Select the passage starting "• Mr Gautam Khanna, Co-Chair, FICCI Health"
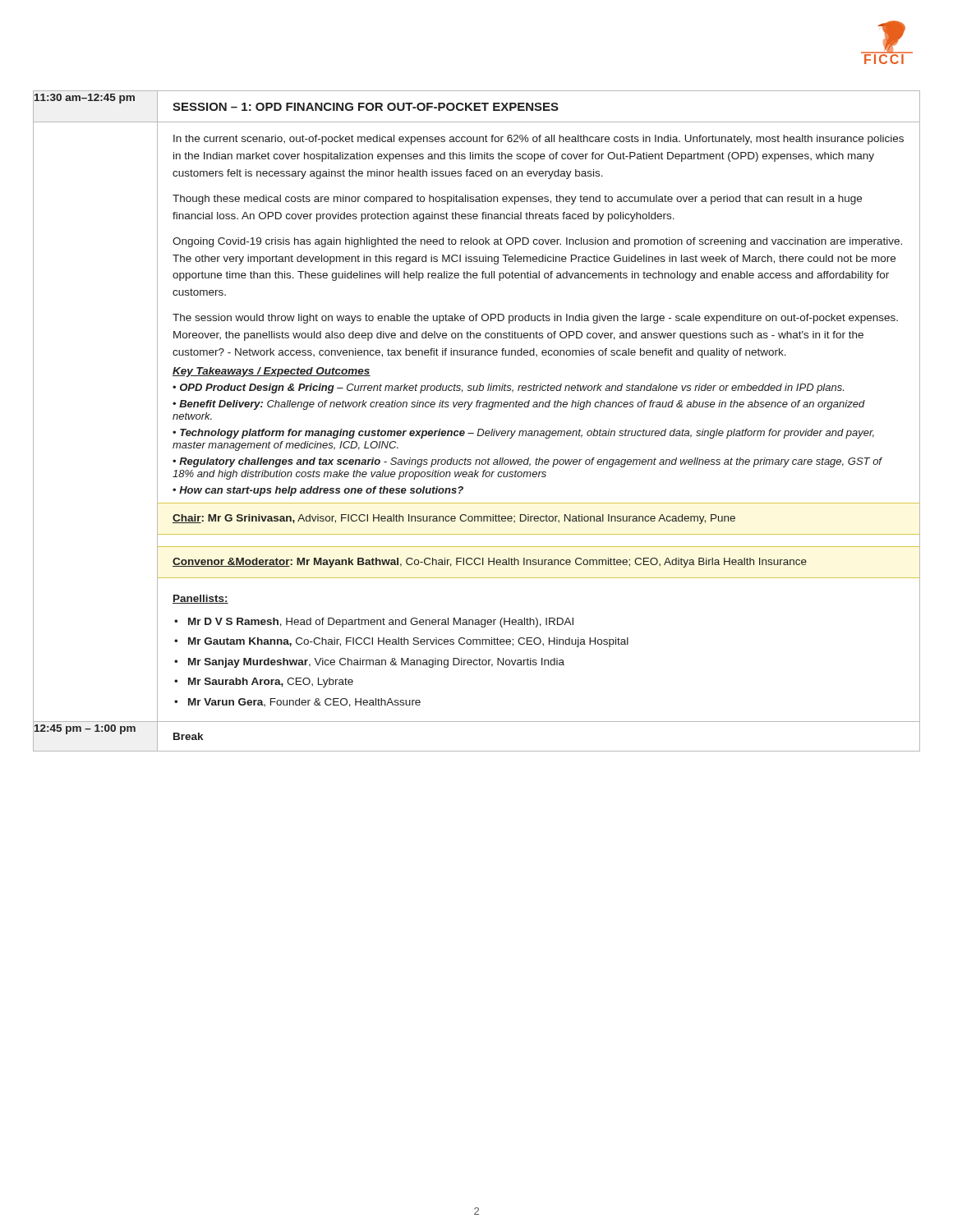The height and width of the screenshot is (1232, 953). click(538, 641)
